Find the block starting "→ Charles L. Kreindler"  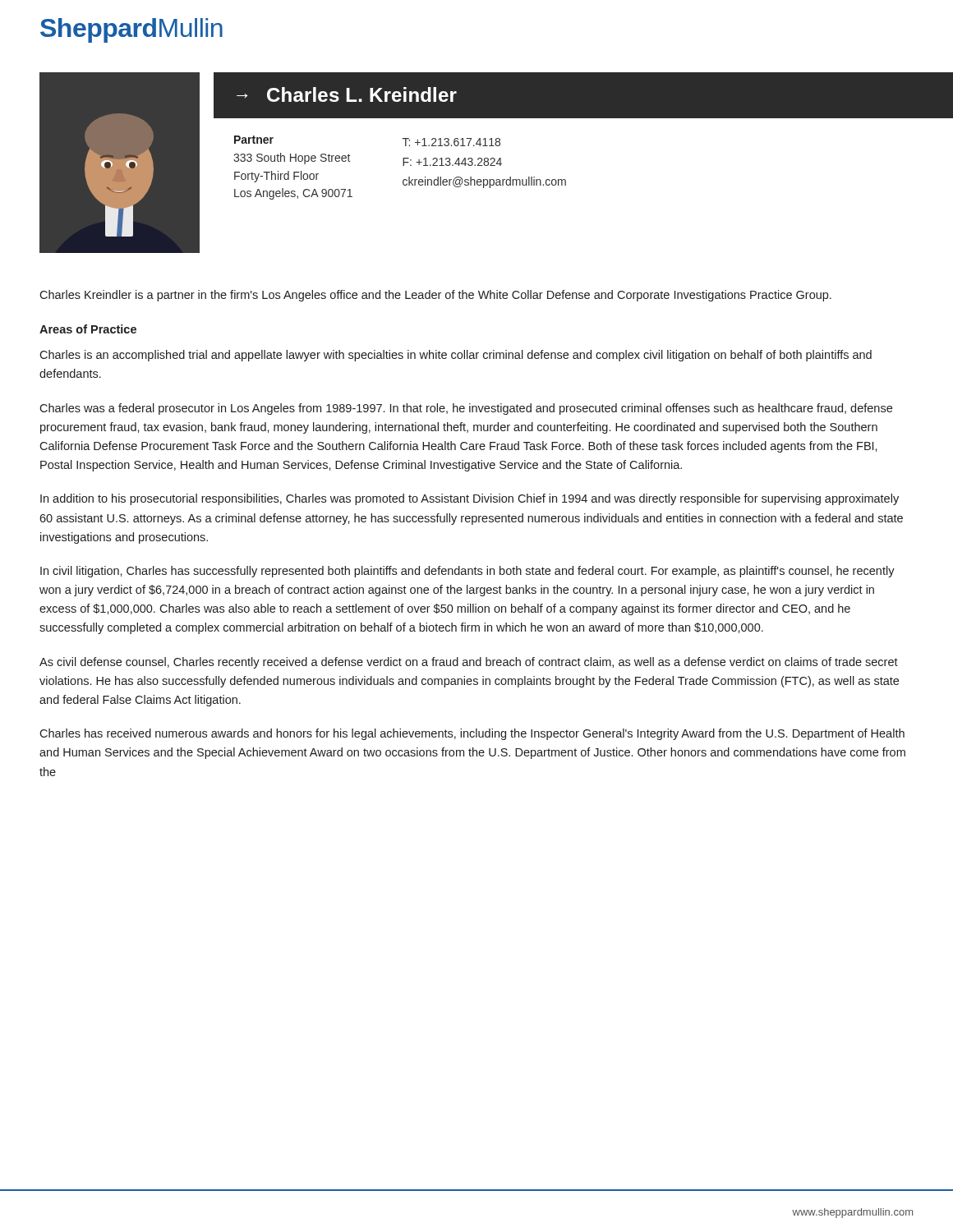(x=345, y=95)
